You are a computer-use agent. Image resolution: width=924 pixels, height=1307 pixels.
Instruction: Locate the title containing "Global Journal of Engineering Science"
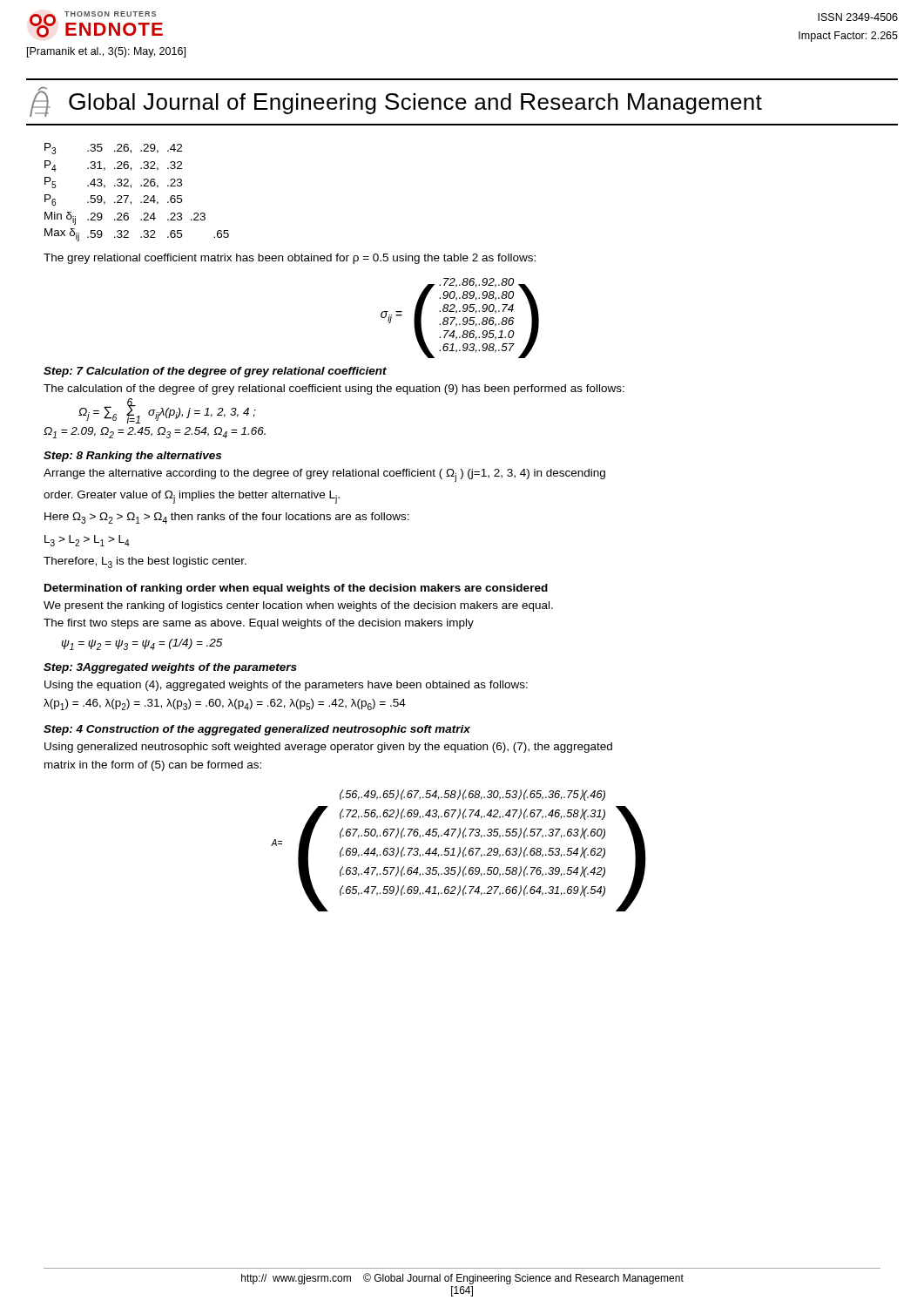click(x=394, y=102)
